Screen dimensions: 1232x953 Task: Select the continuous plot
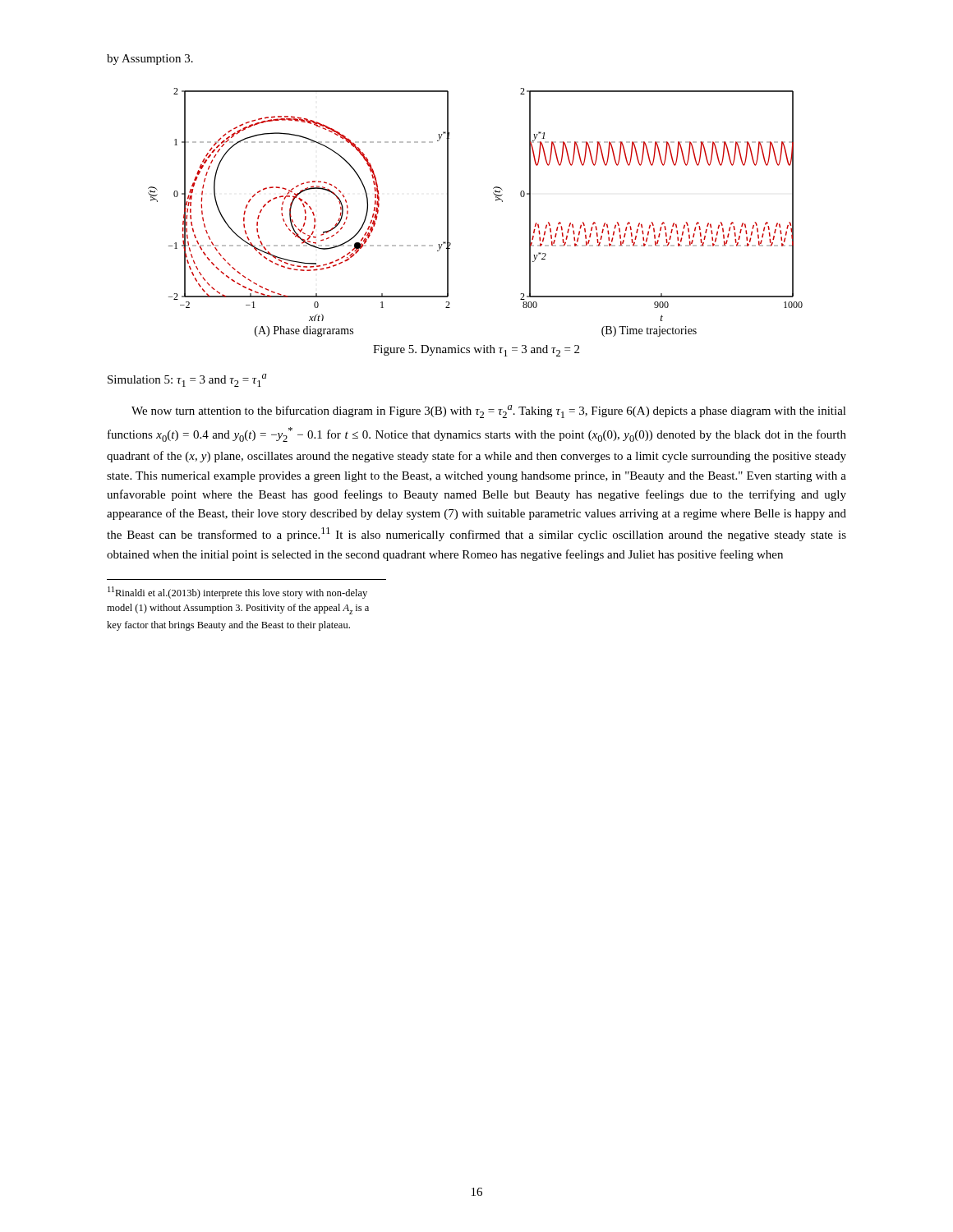(476, 210)
